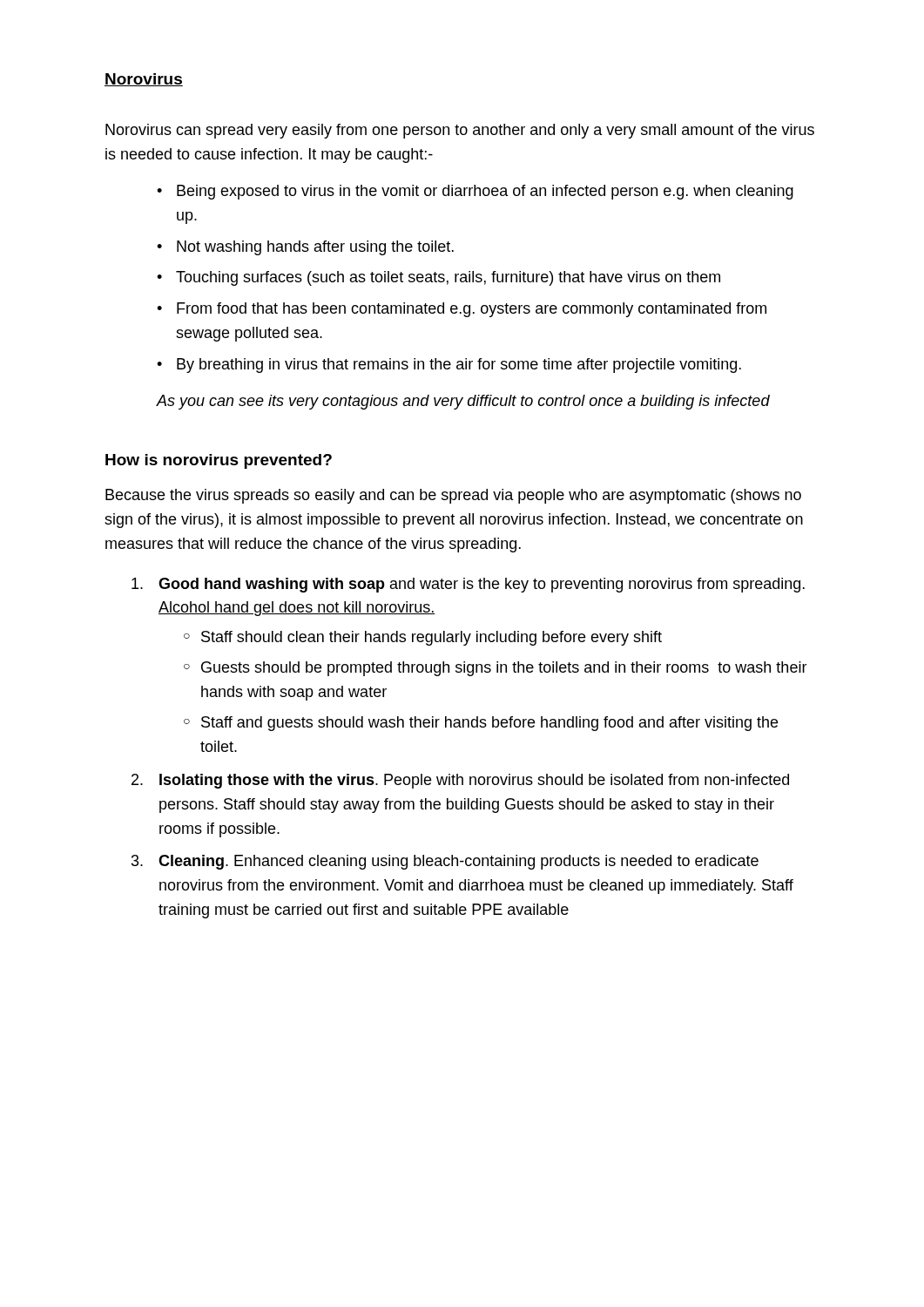Find the block on this page that starts "Norovirus can spread very easily"
Image resolution: width=924 pixels, height=1307 pixels.
[x=460, y=142]
